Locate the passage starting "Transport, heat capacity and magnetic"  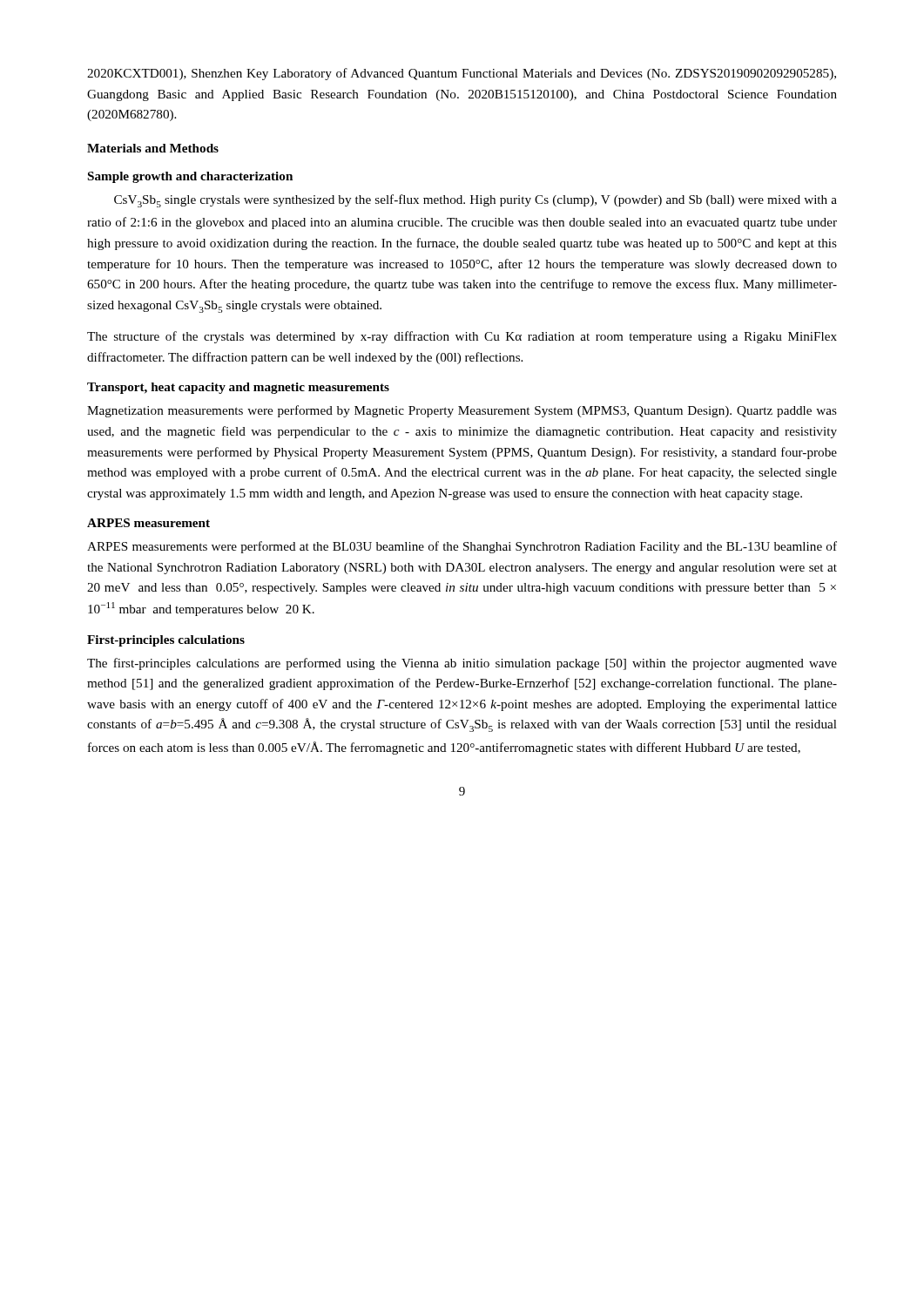pos(238,387)
